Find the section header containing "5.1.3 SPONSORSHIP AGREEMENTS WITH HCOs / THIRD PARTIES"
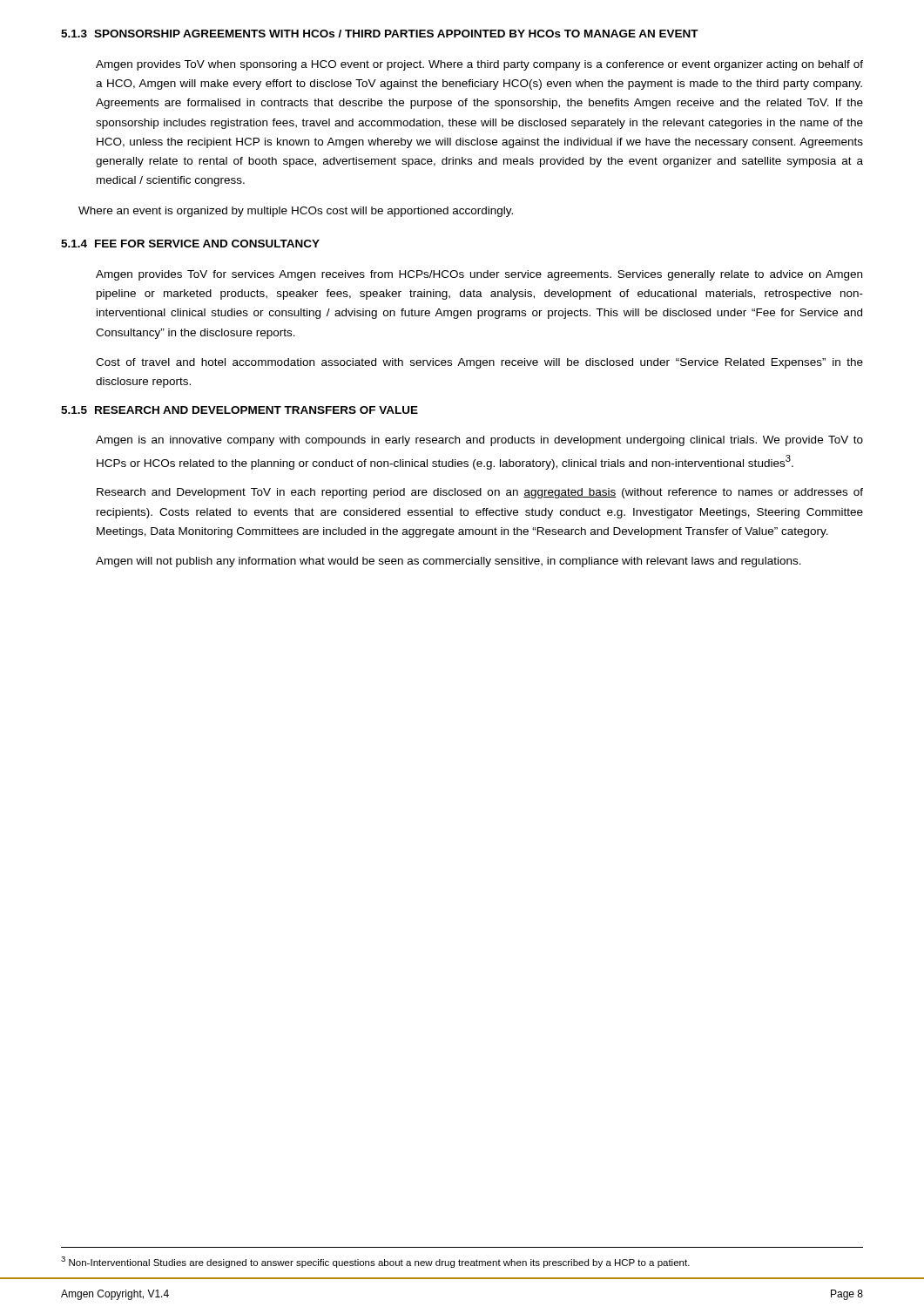 click(380, 34)
